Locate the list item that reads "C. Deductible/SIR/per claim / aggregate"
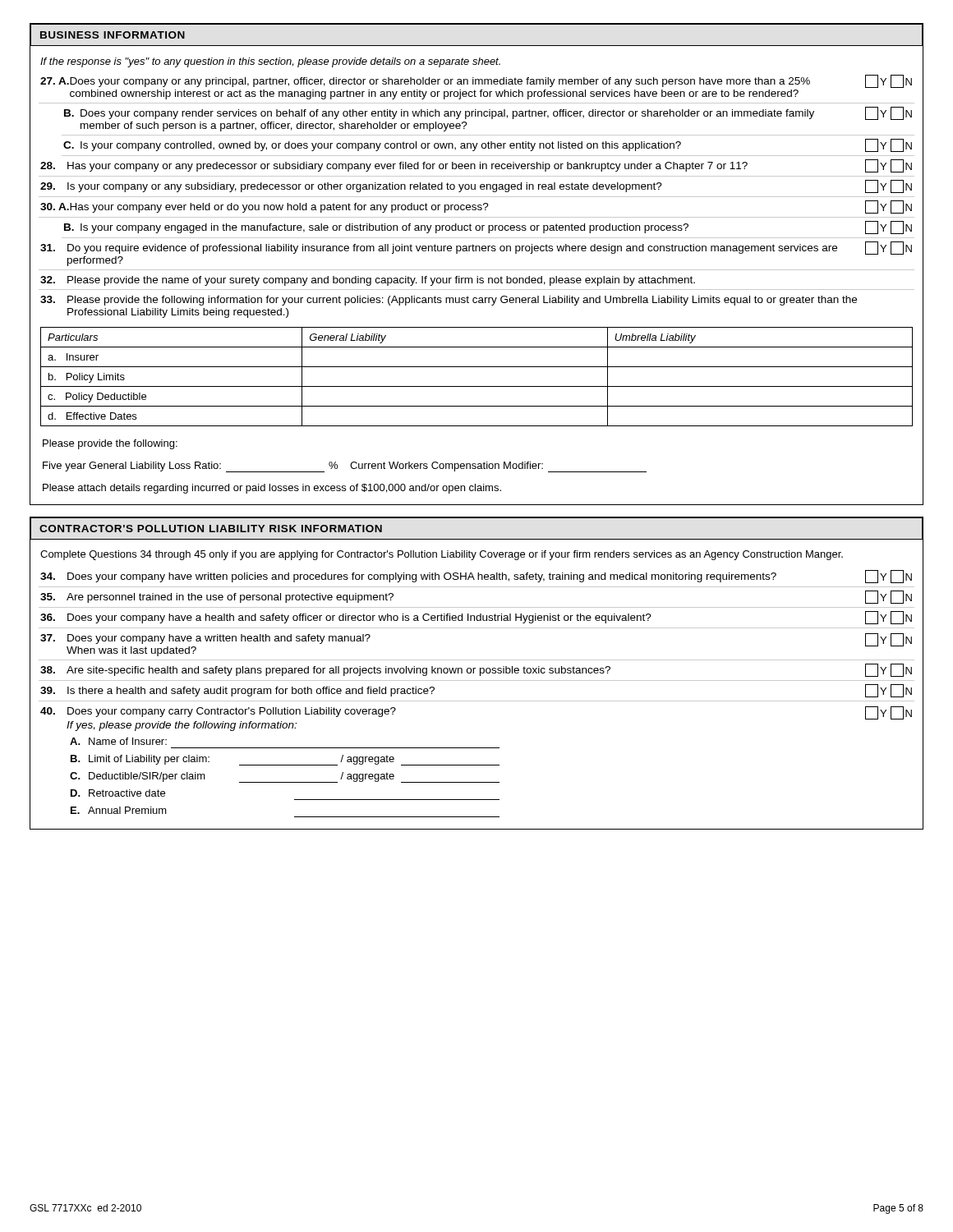The image size is (953, 1232). [x=285, y=776]
